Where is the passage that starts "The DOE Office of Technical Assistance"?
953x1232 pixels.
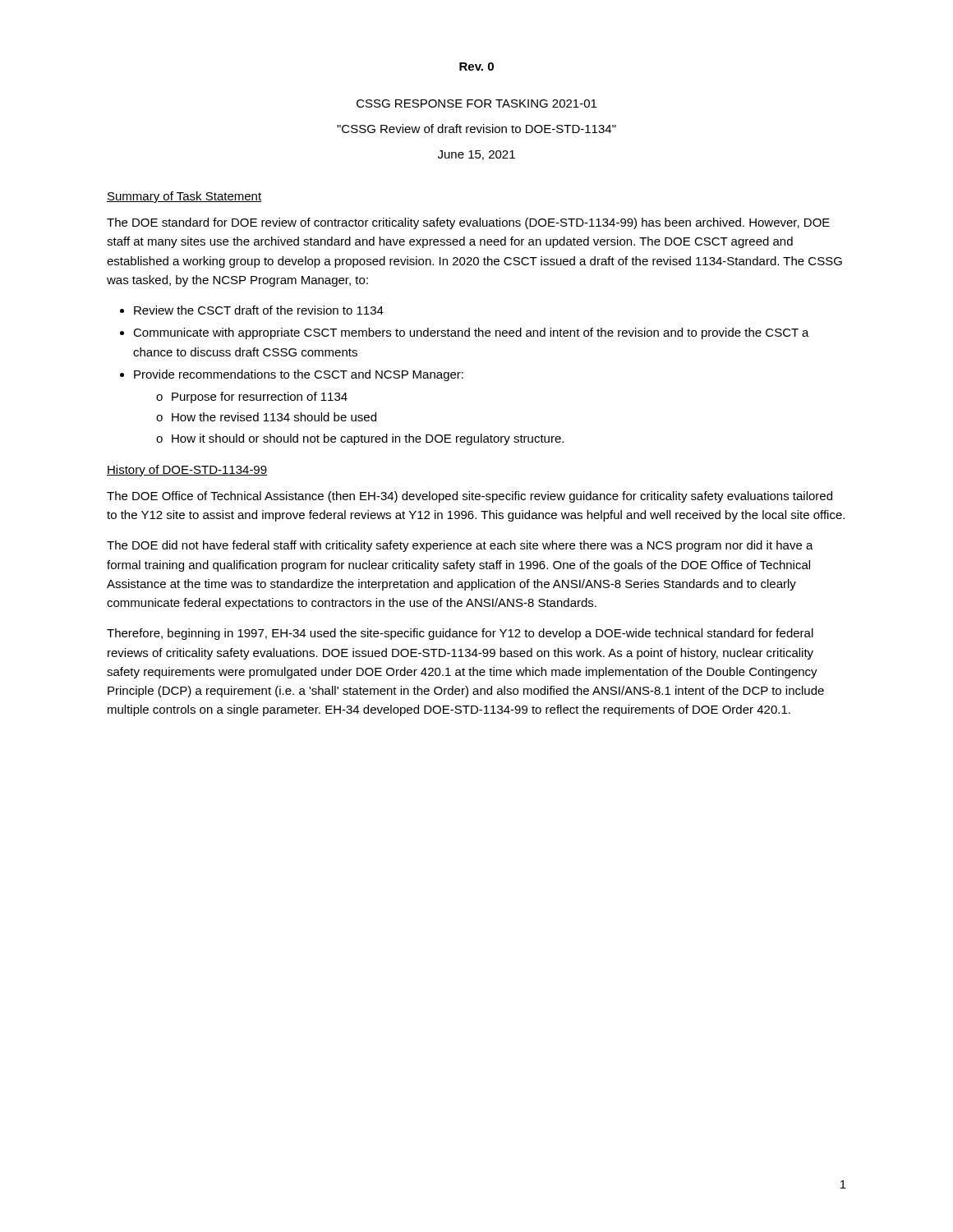tap(476, 505)
